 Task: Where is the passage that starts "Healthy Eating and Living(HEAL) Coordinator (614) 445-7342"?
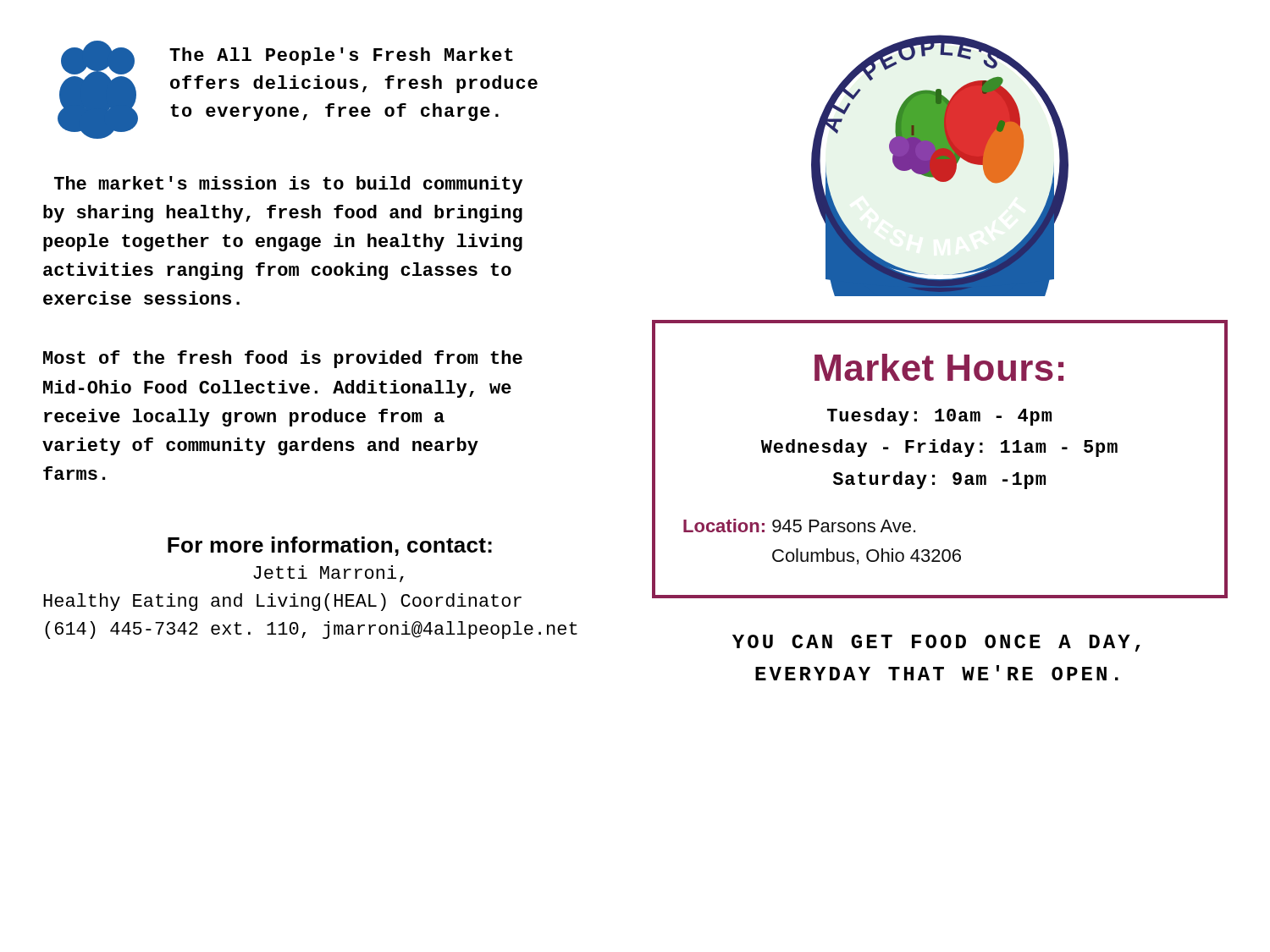click(x=311, y=616)
